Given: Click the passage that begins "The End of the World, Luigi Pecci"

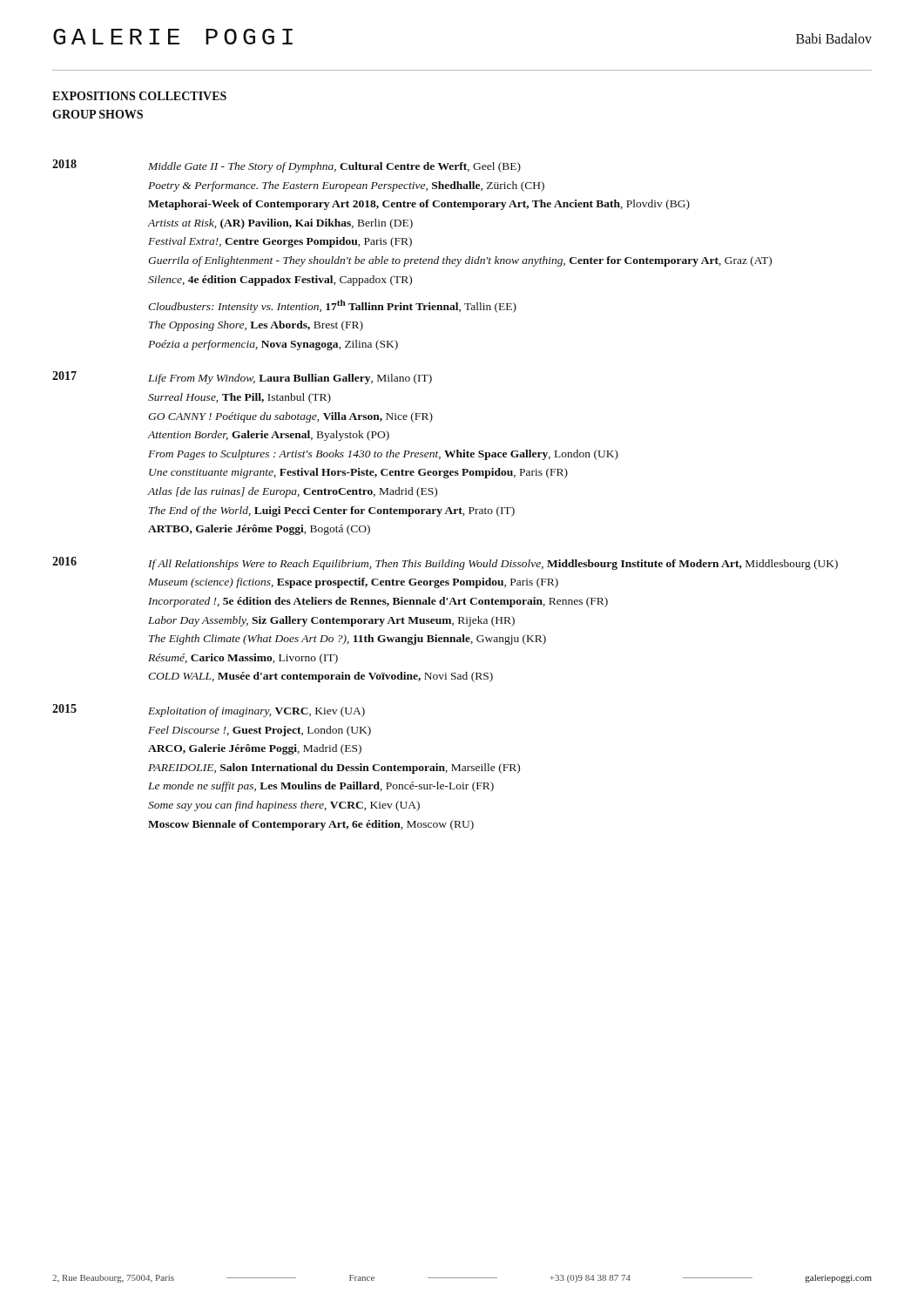Looking at the screenshot, I should pyautogui.click(x=331, y=510).
